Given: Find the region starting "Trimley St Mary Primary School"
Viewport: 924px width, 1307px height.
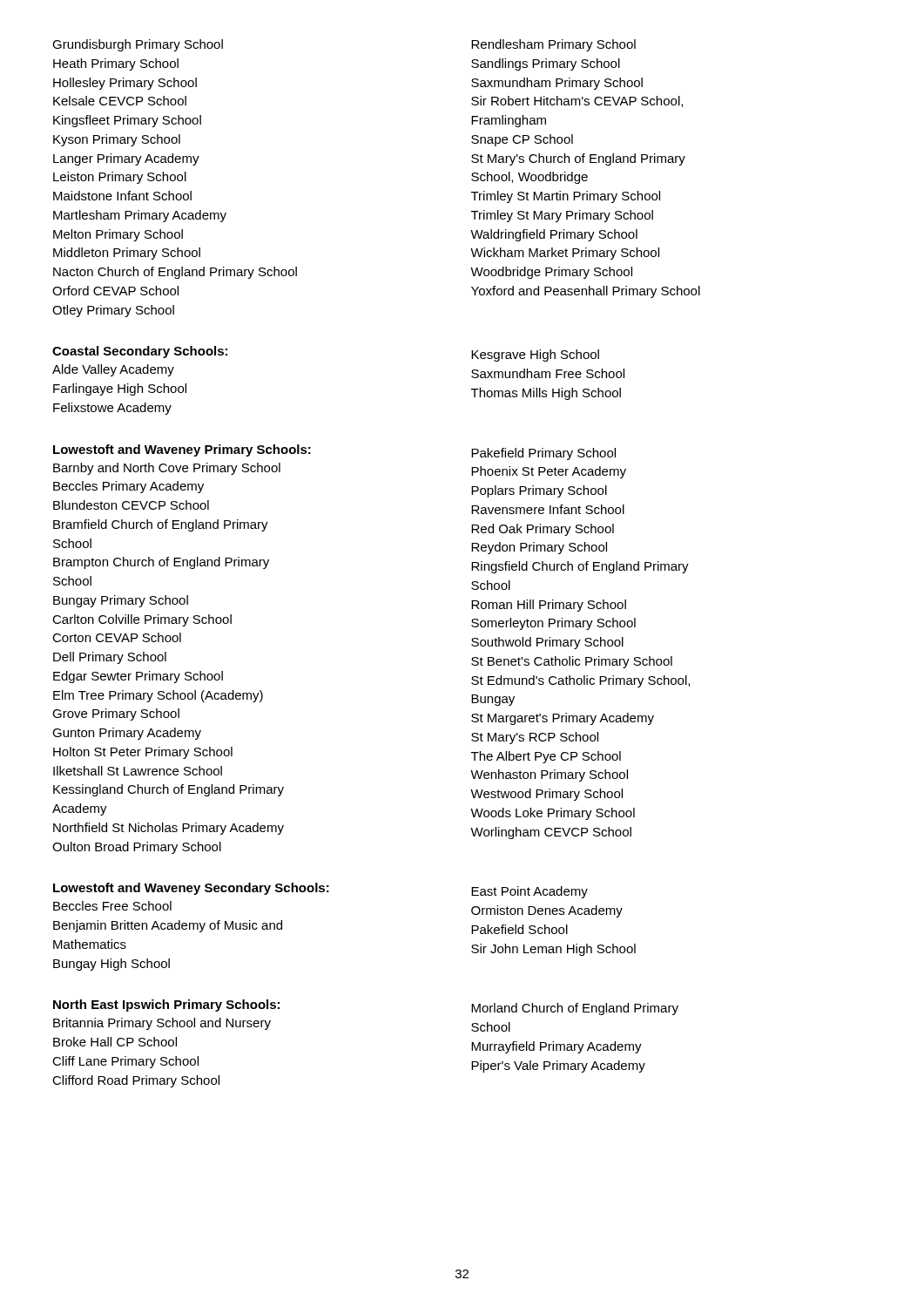Looking at the screenshot, I should (x=562, y=215).
